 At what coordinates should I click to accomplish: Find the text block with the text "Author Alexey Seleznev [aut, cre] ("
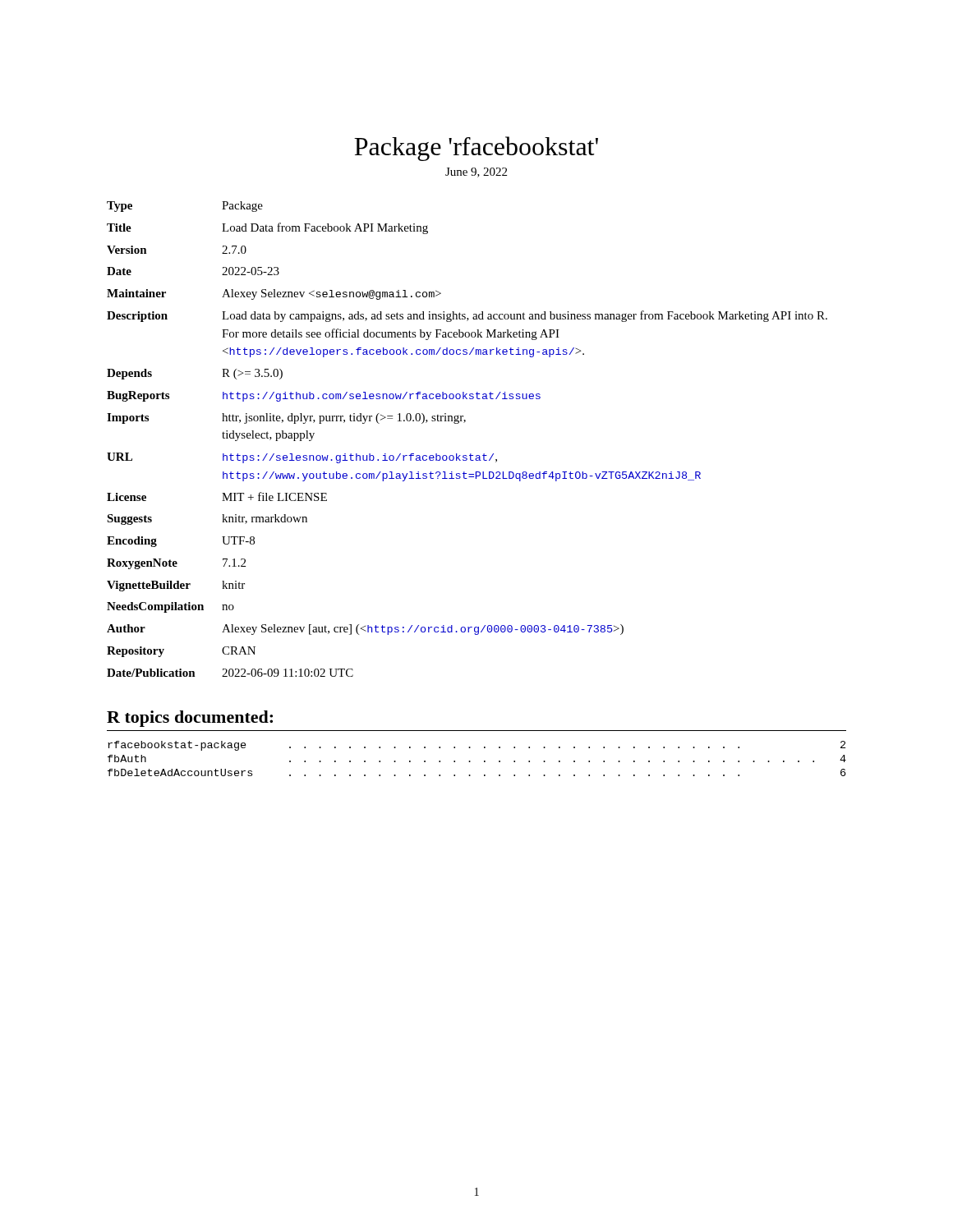click(x=476, y=629)
